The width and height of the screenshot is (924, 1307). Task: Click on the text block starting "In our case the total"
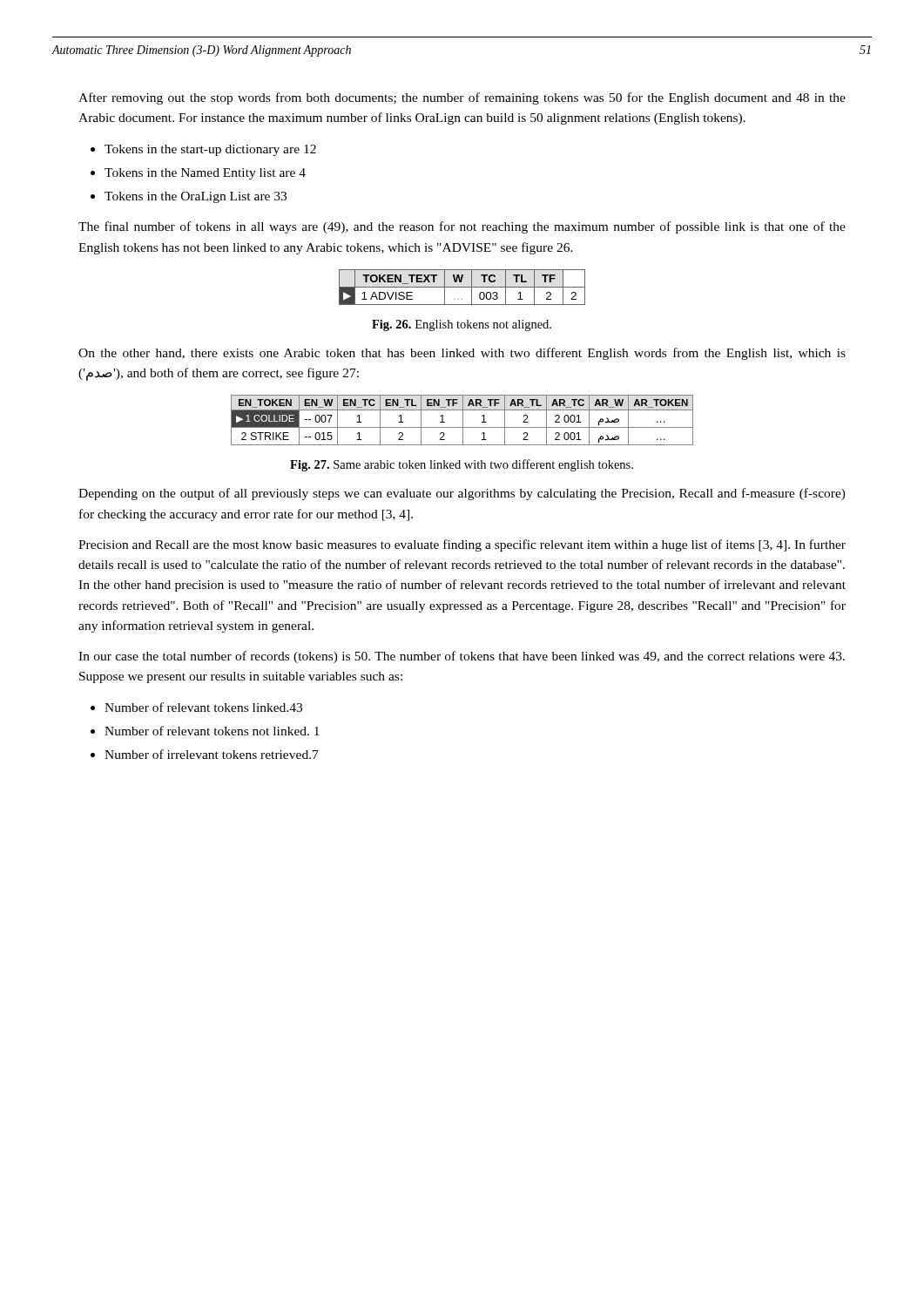(462, 666)
